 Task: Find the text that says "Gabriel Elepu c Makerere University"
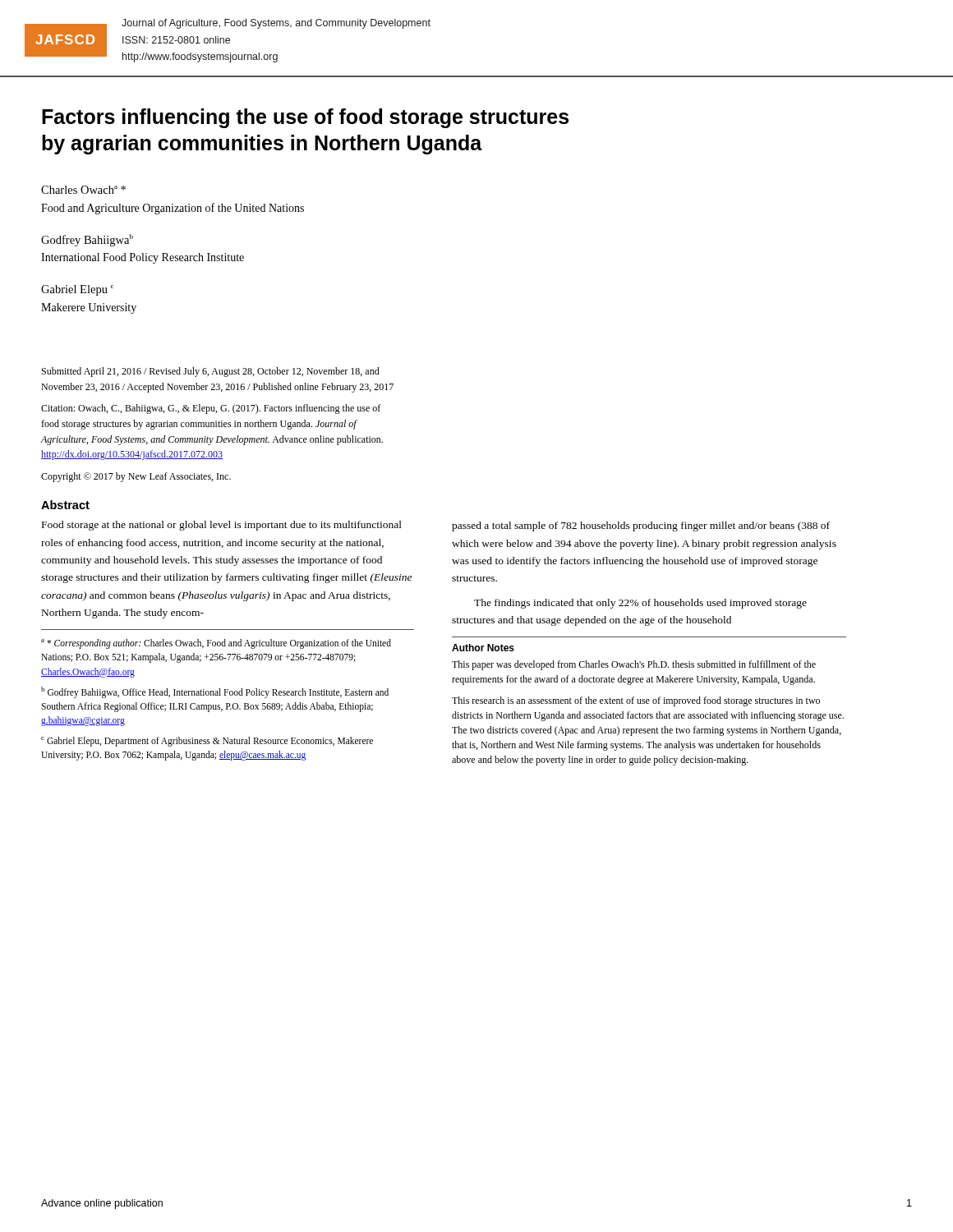[77, 290]
